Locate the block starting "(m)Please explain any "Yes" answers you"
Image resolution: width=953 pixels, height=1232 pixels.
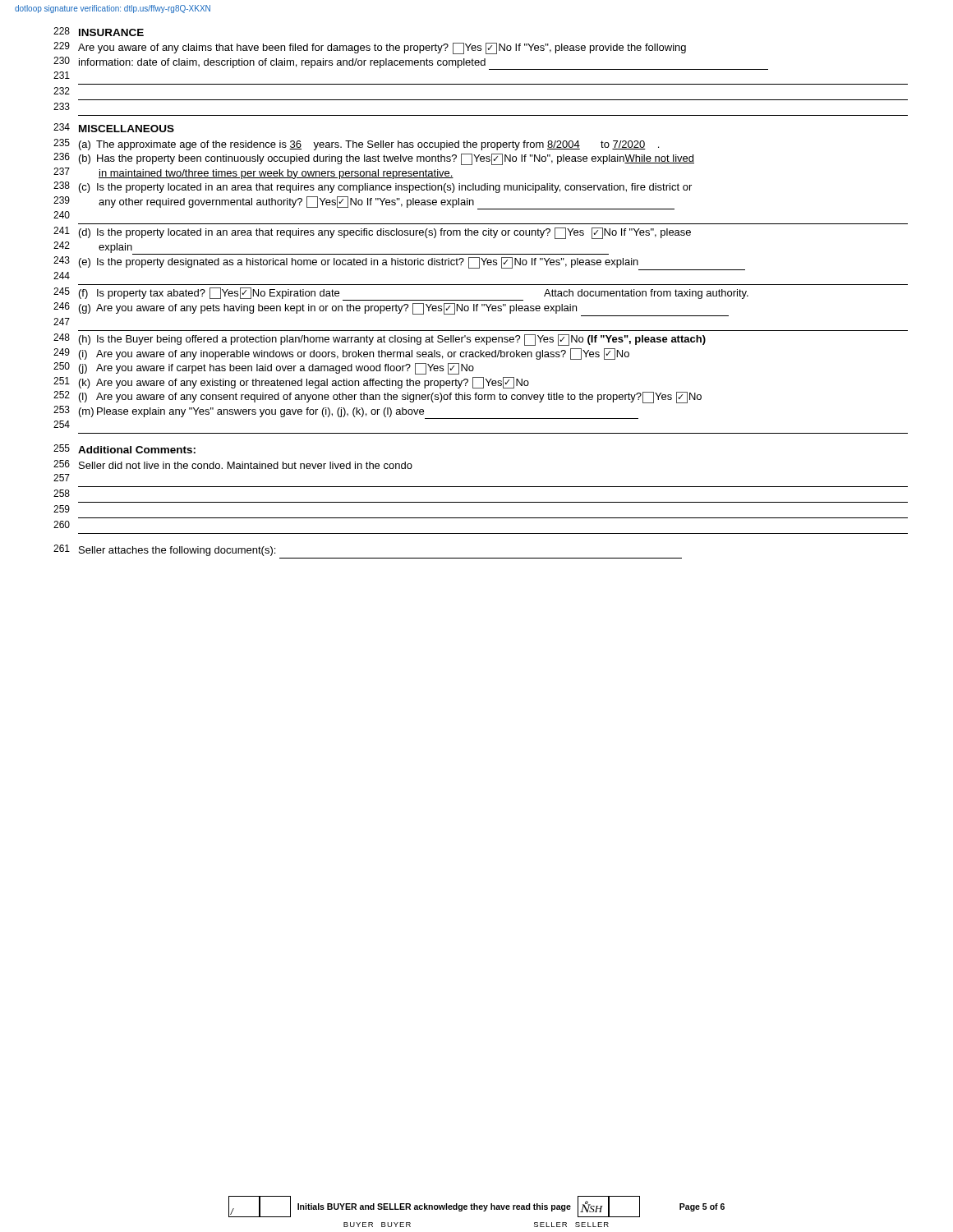[492, 411]
